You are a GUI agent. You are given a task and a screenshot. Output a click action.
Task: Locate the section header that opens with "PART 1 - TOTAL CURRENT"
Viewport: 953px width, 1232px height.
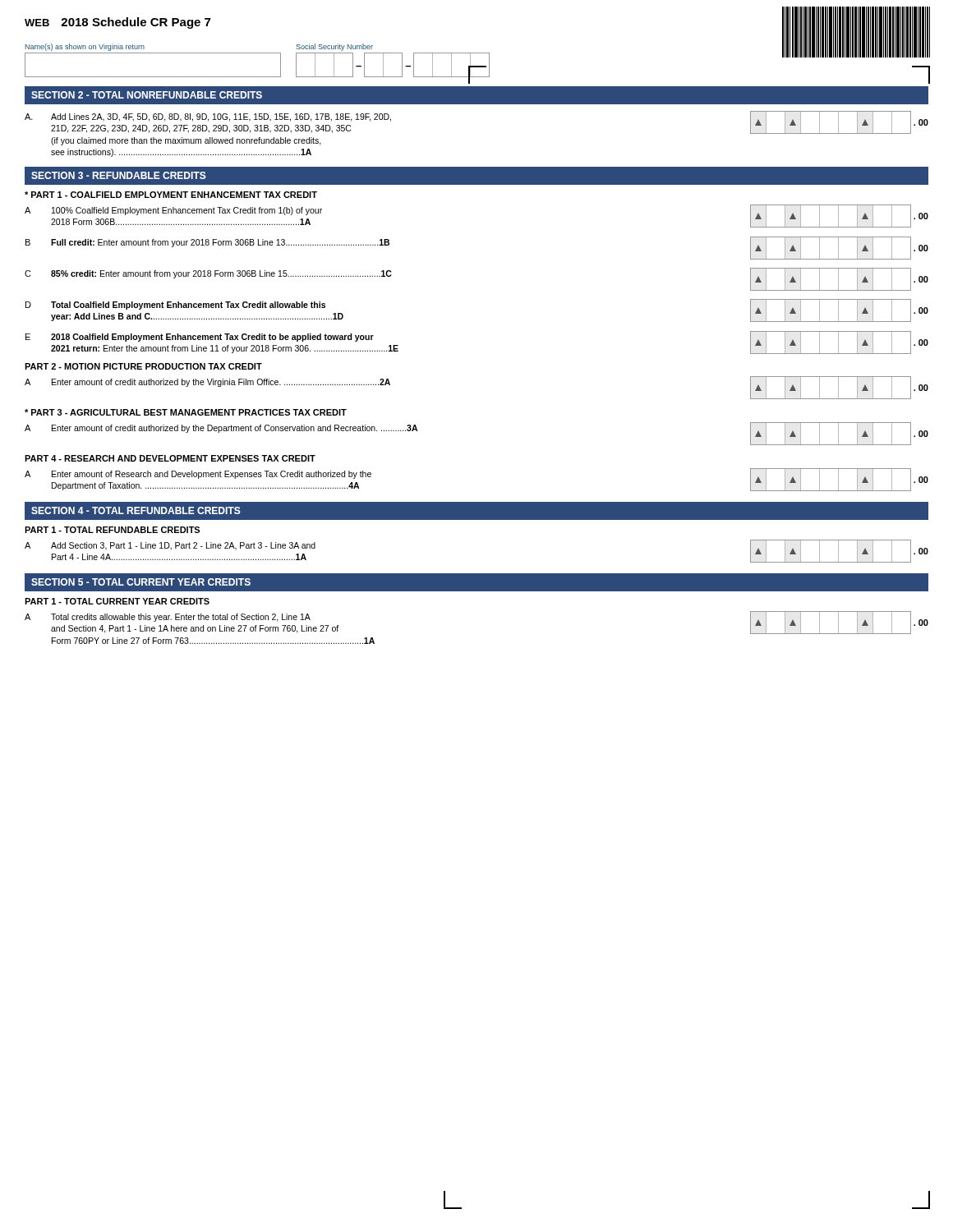117,601
